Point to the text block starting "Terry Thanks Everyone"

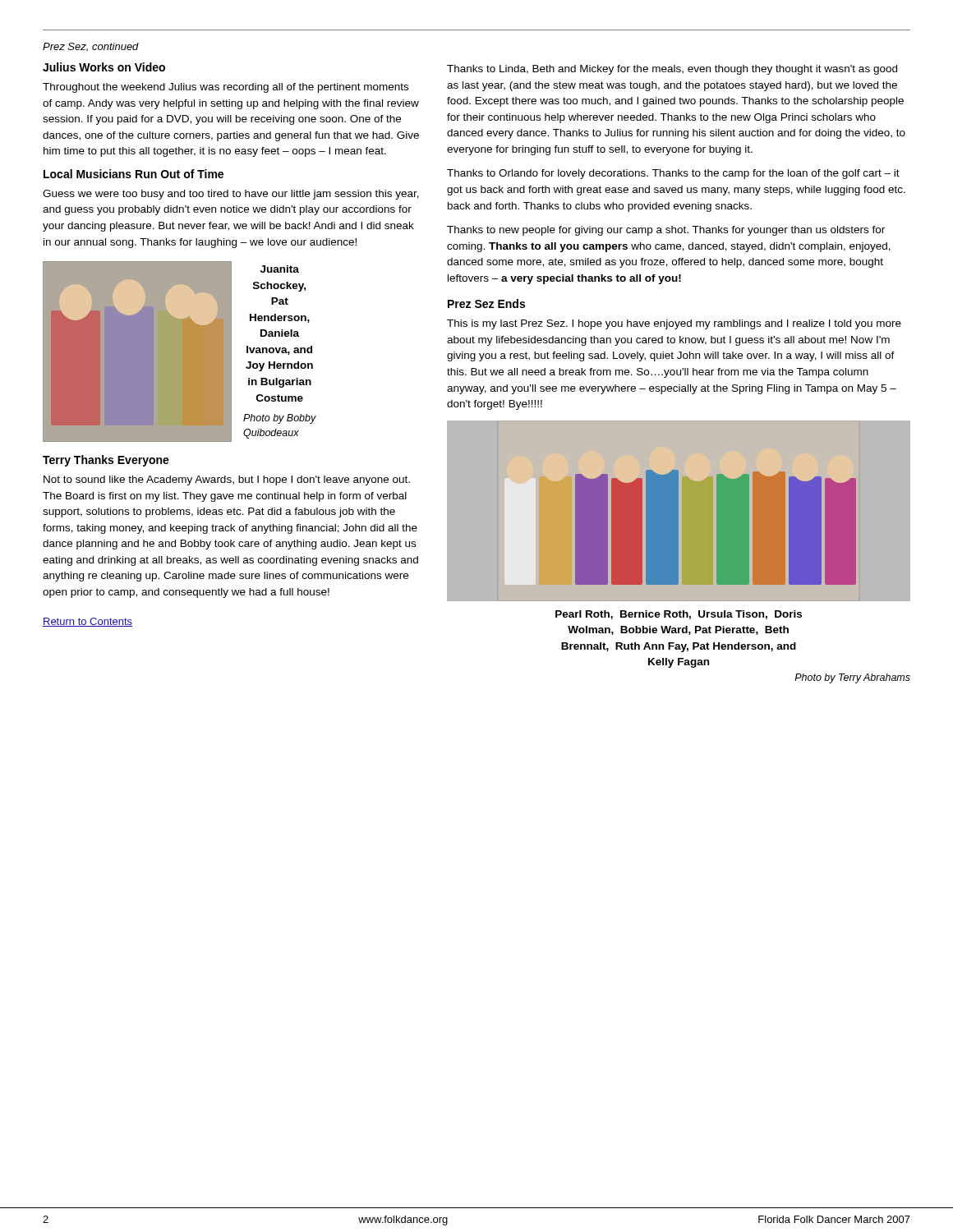pyautogui.click(x=106, y=460)
